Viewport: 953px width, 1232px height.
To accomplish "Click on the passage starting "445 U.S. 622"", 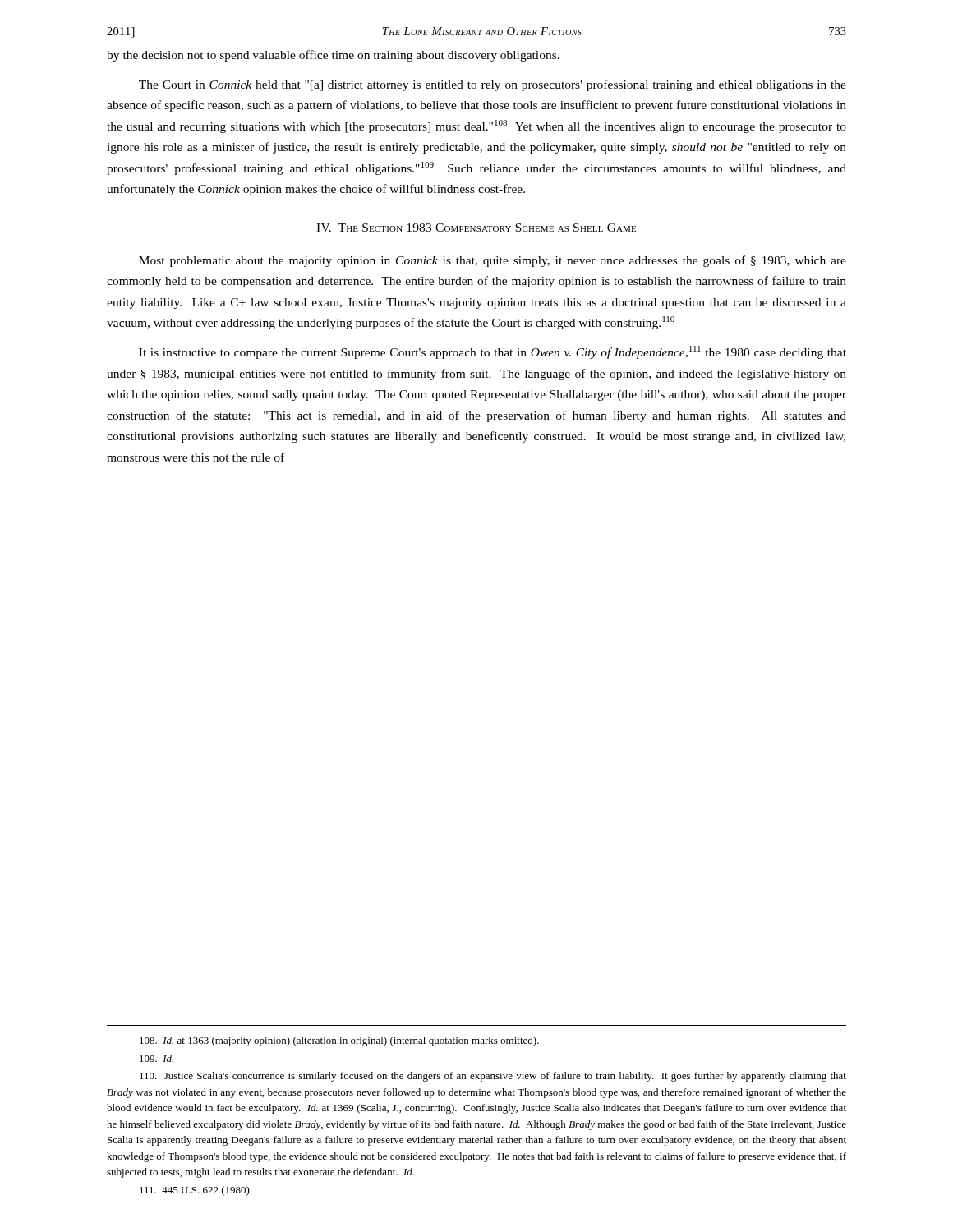I will click(x=196, y=1191).
